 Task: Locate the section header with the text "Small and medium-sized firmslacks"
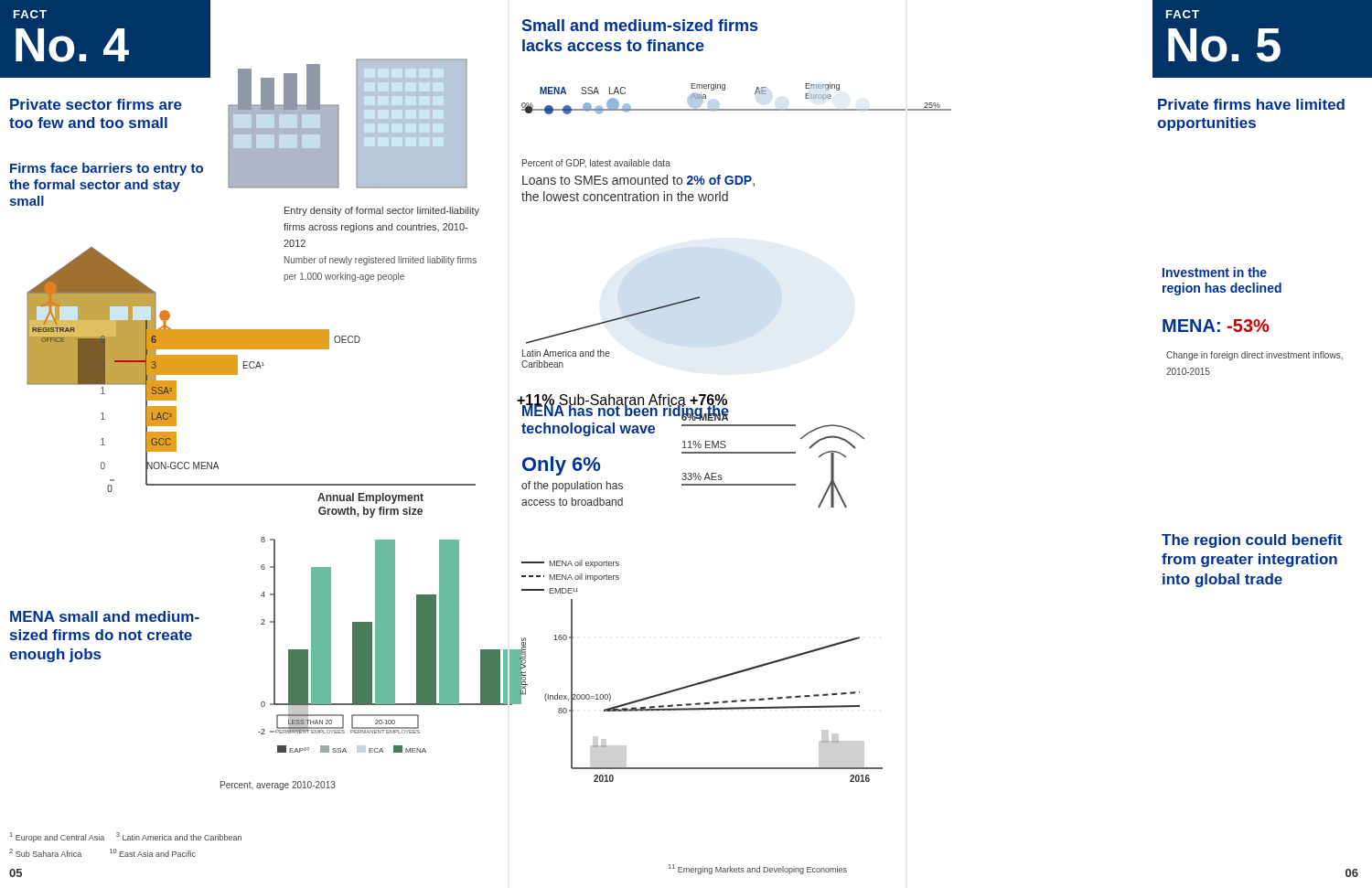(691, 36)
